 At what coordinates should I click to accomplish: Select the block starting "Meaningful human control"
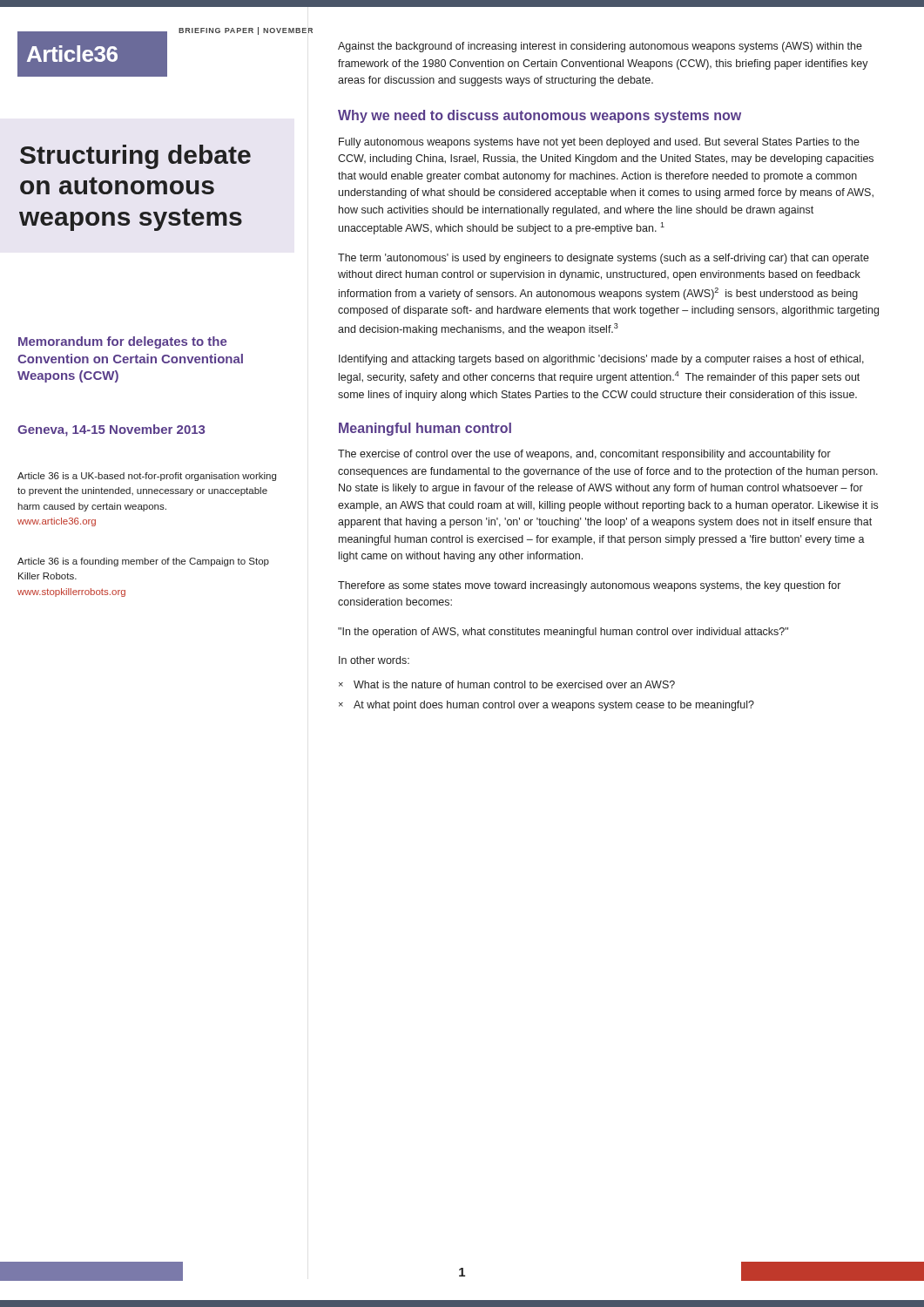pos(425,428)
